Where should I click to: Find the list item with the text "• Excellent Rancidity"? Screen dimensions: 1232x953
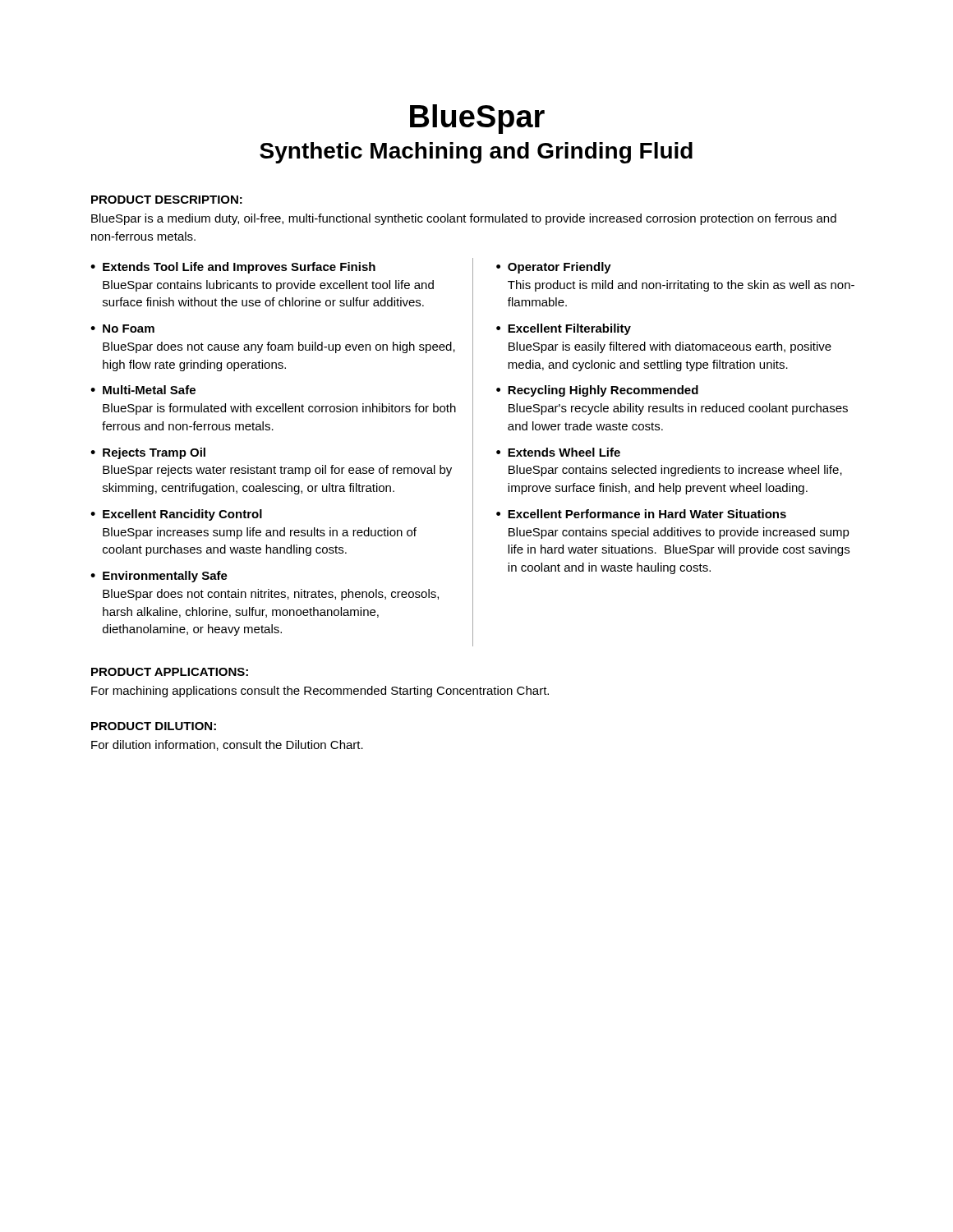tap(274, 532)
